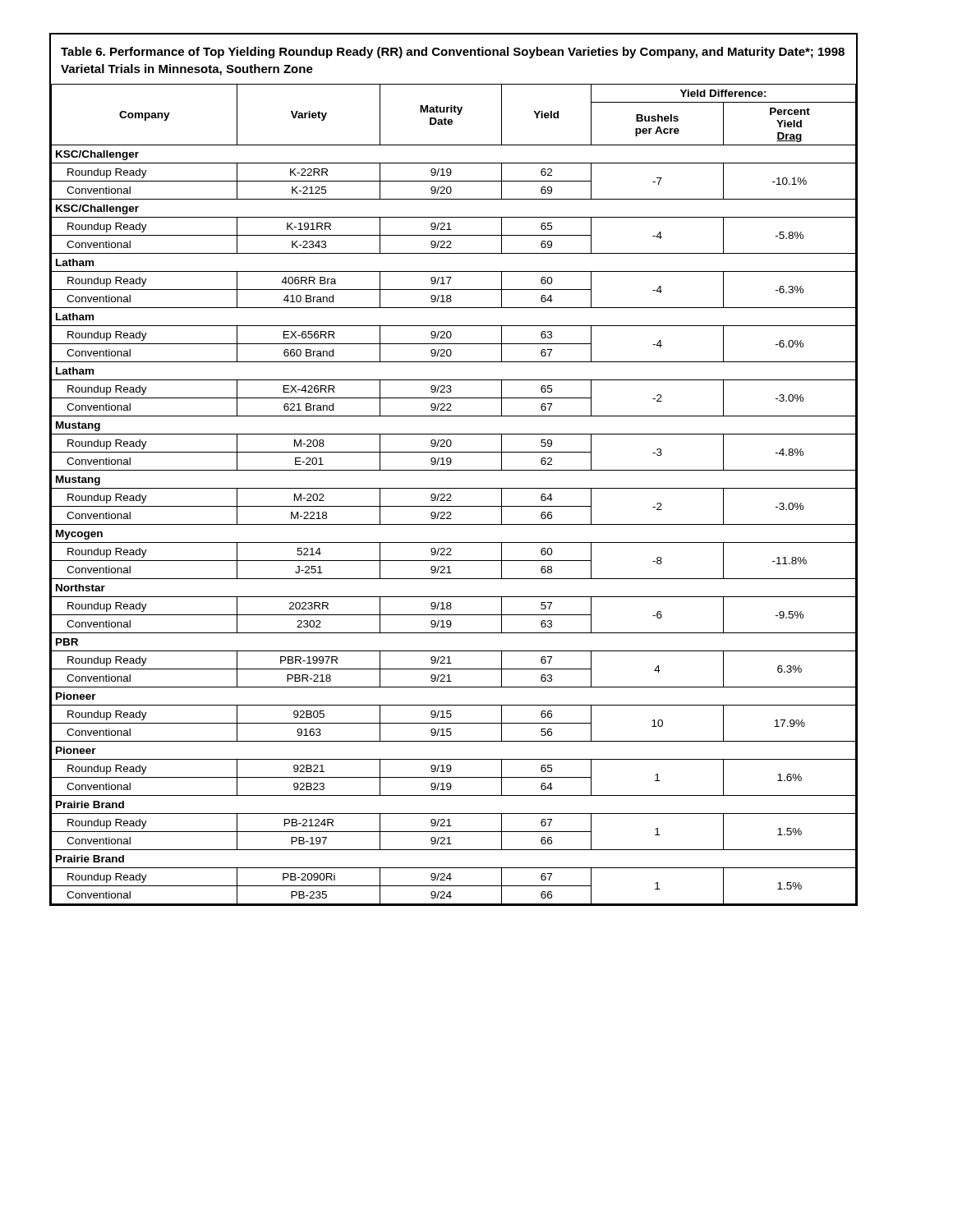Select the table that reads "Percent Yield Drag"
Image resolution: width=953 pixels, height=1232 pixels.
tap(453, 469)
